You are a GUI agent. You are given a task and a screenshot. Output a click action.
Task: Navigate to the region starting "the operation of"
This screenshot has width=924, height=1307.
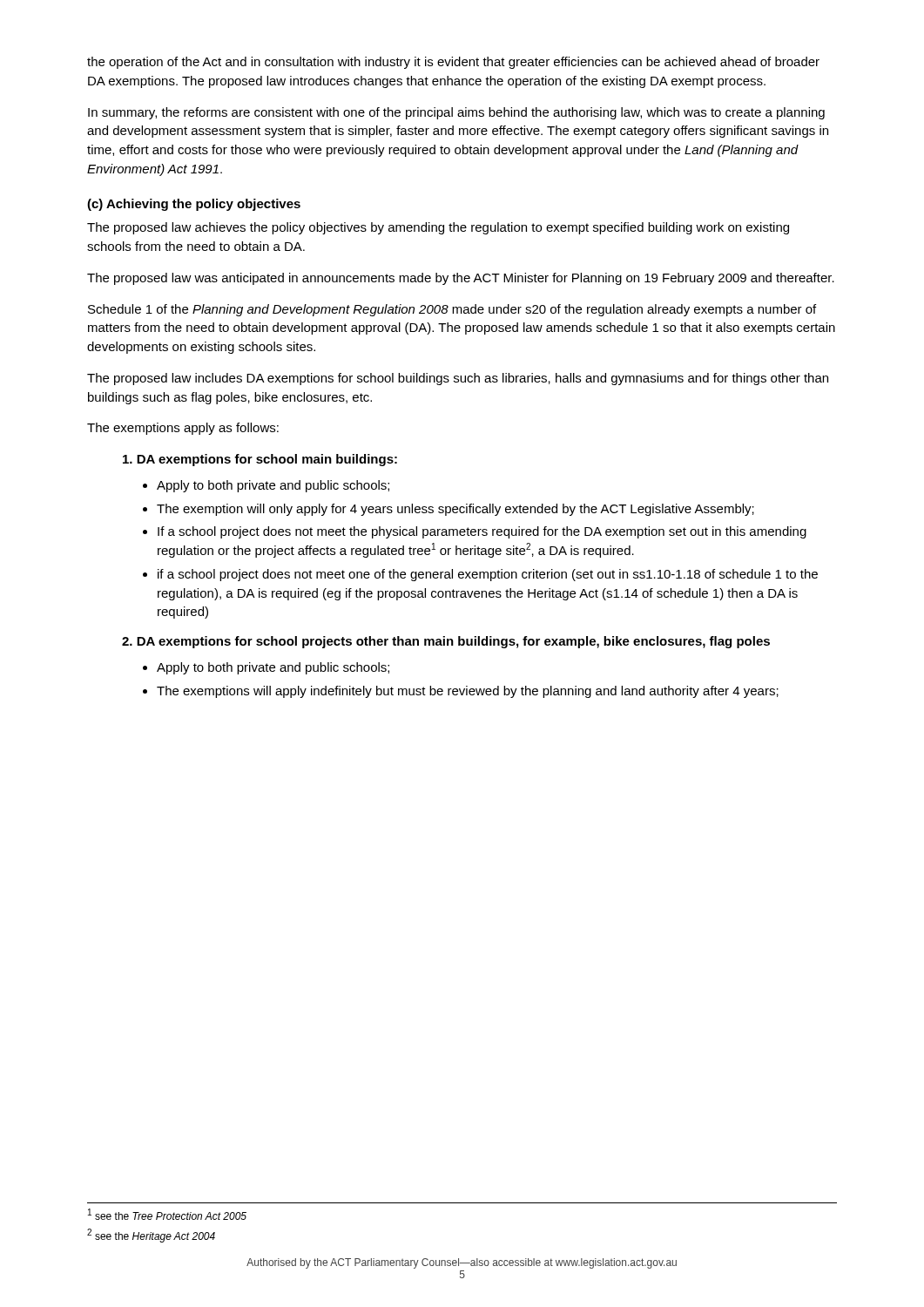[462, 71]
